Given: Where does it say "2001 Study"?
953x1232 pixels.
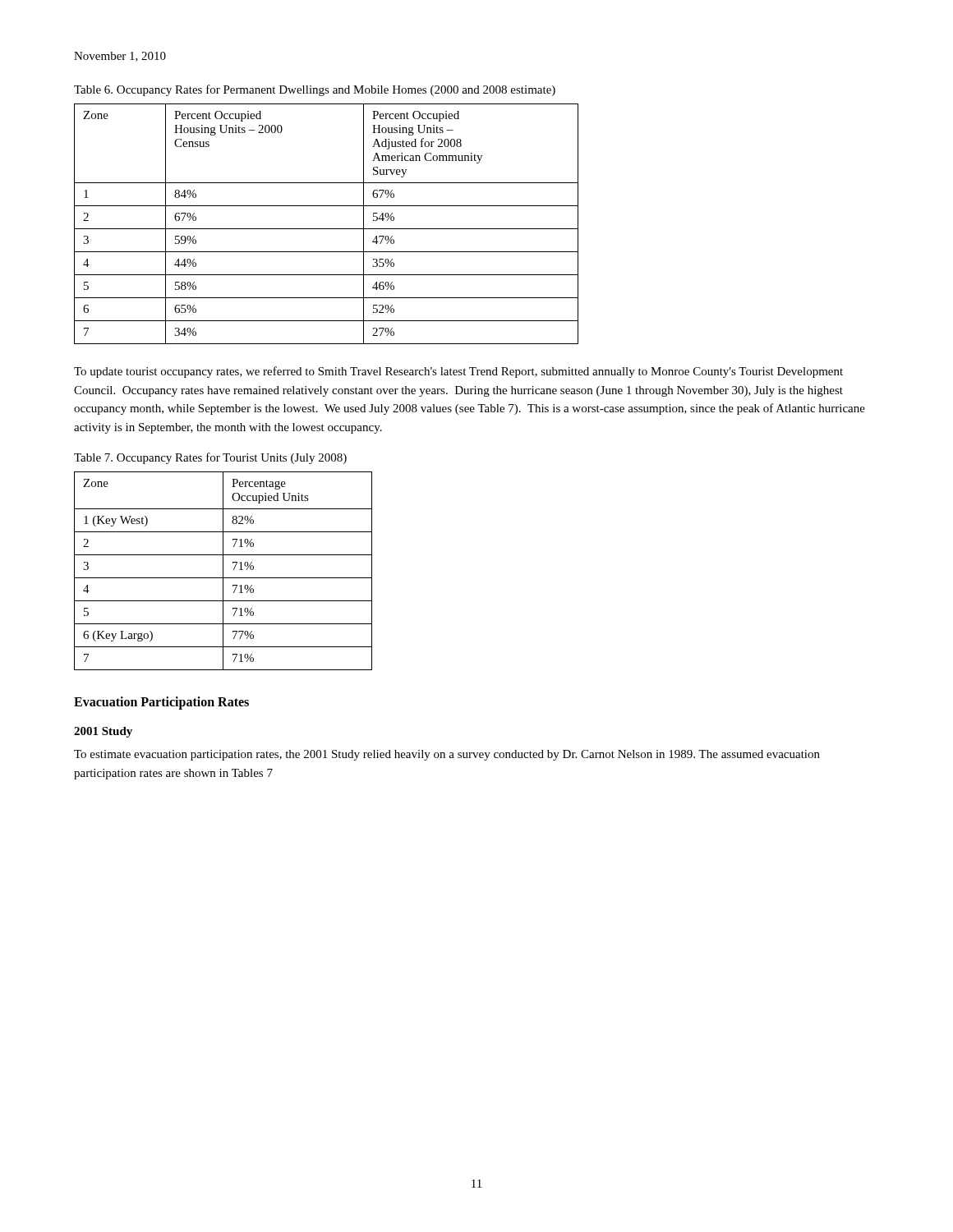Looking at the screenshot, I should point(103,731).
